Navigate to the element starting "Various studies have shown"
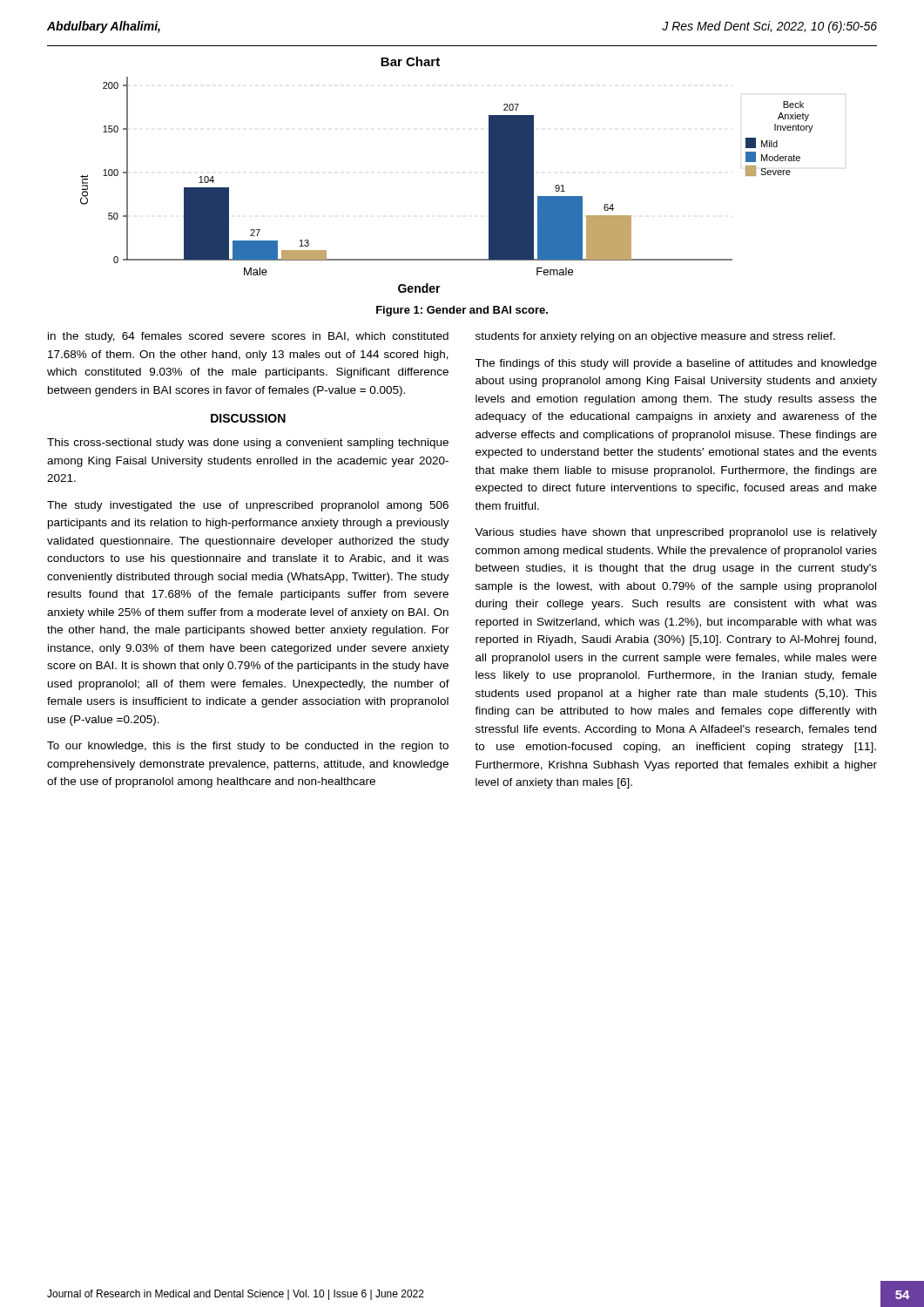The width and height of the screenshot is (924, 1307). click(676, 657)
